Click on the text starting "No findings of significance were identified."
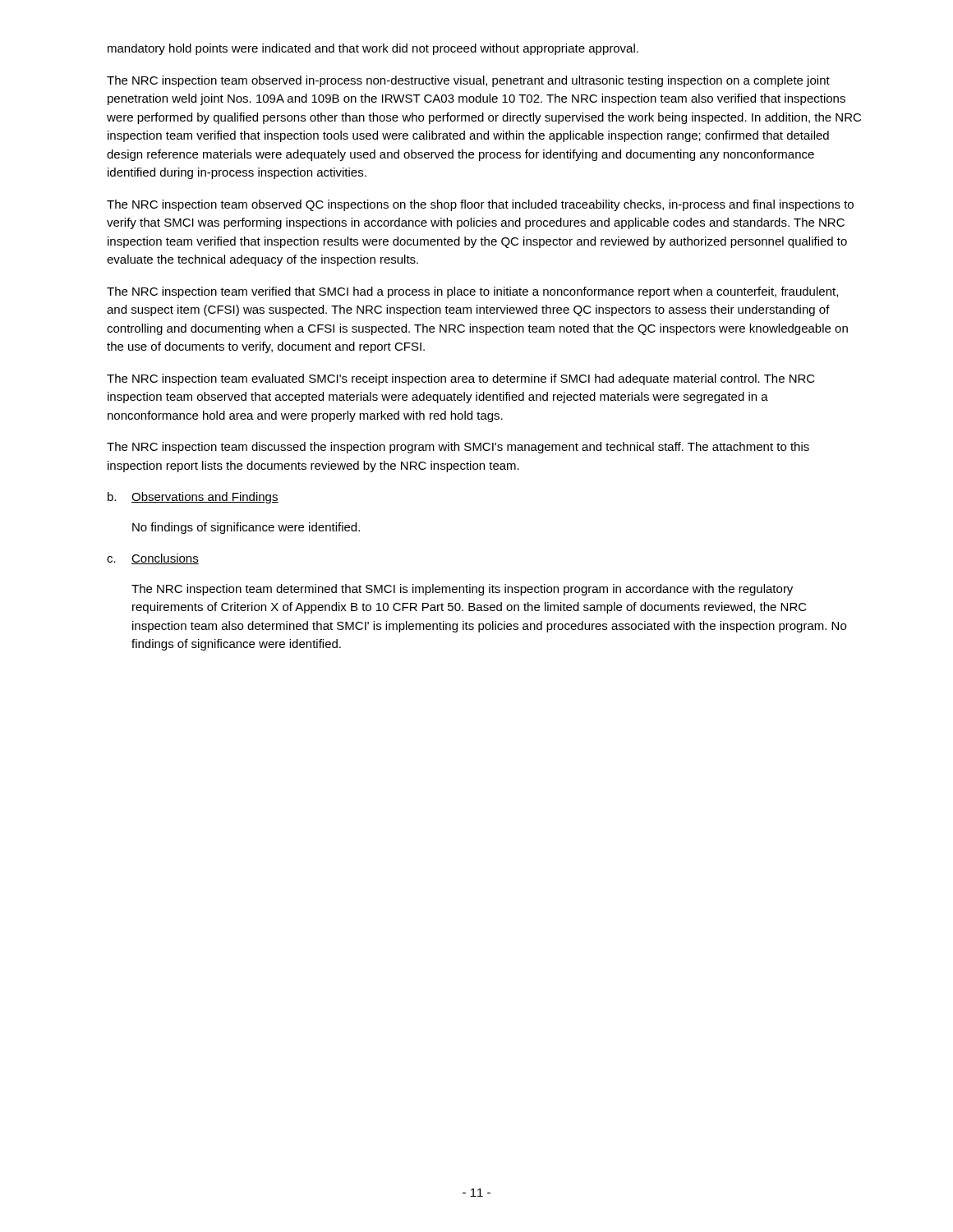953x1232 pixels. click(246, 526)
